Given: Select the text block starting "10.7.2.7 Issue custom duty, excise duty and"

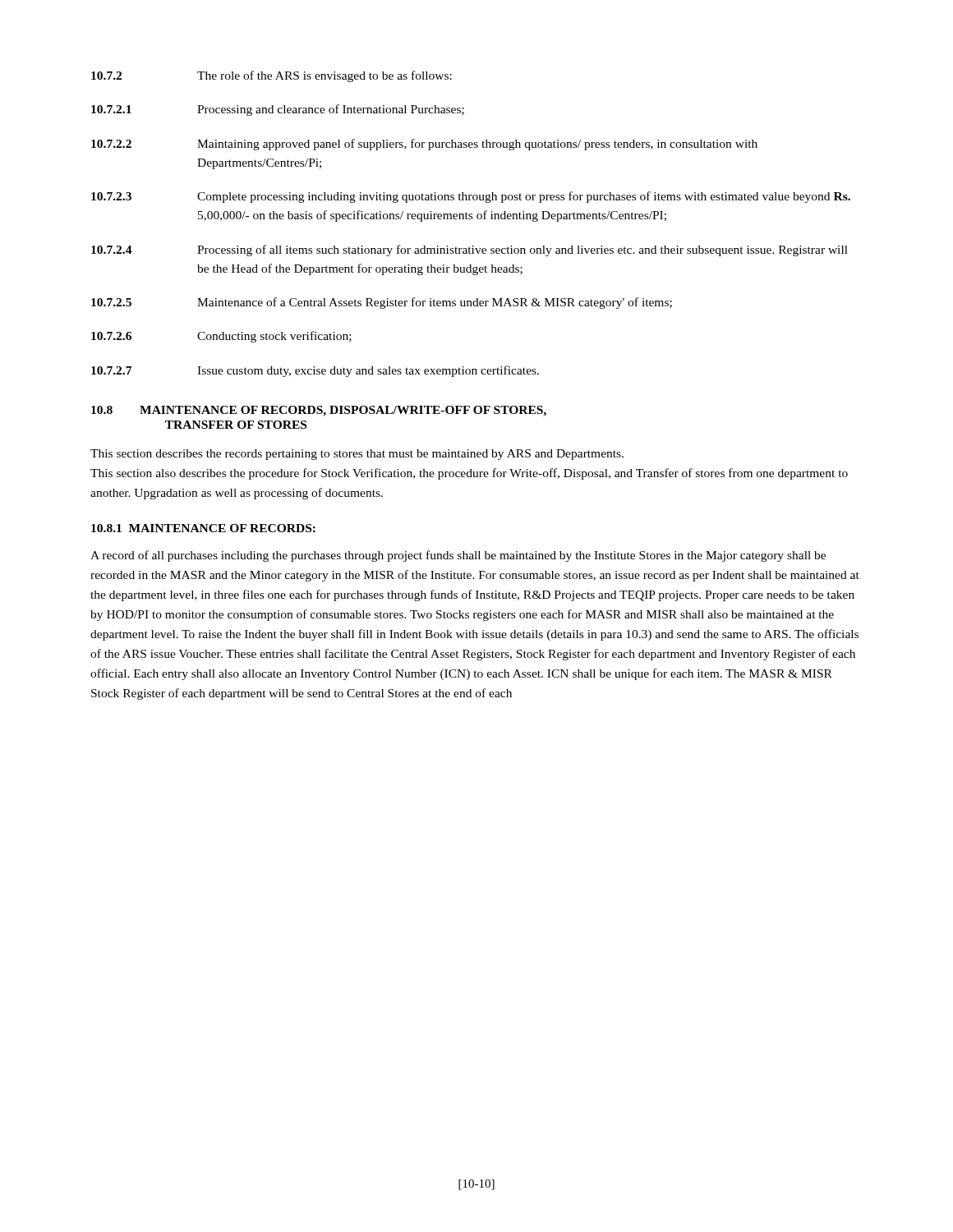Looking at the screenshot, I should click(476, 370).
